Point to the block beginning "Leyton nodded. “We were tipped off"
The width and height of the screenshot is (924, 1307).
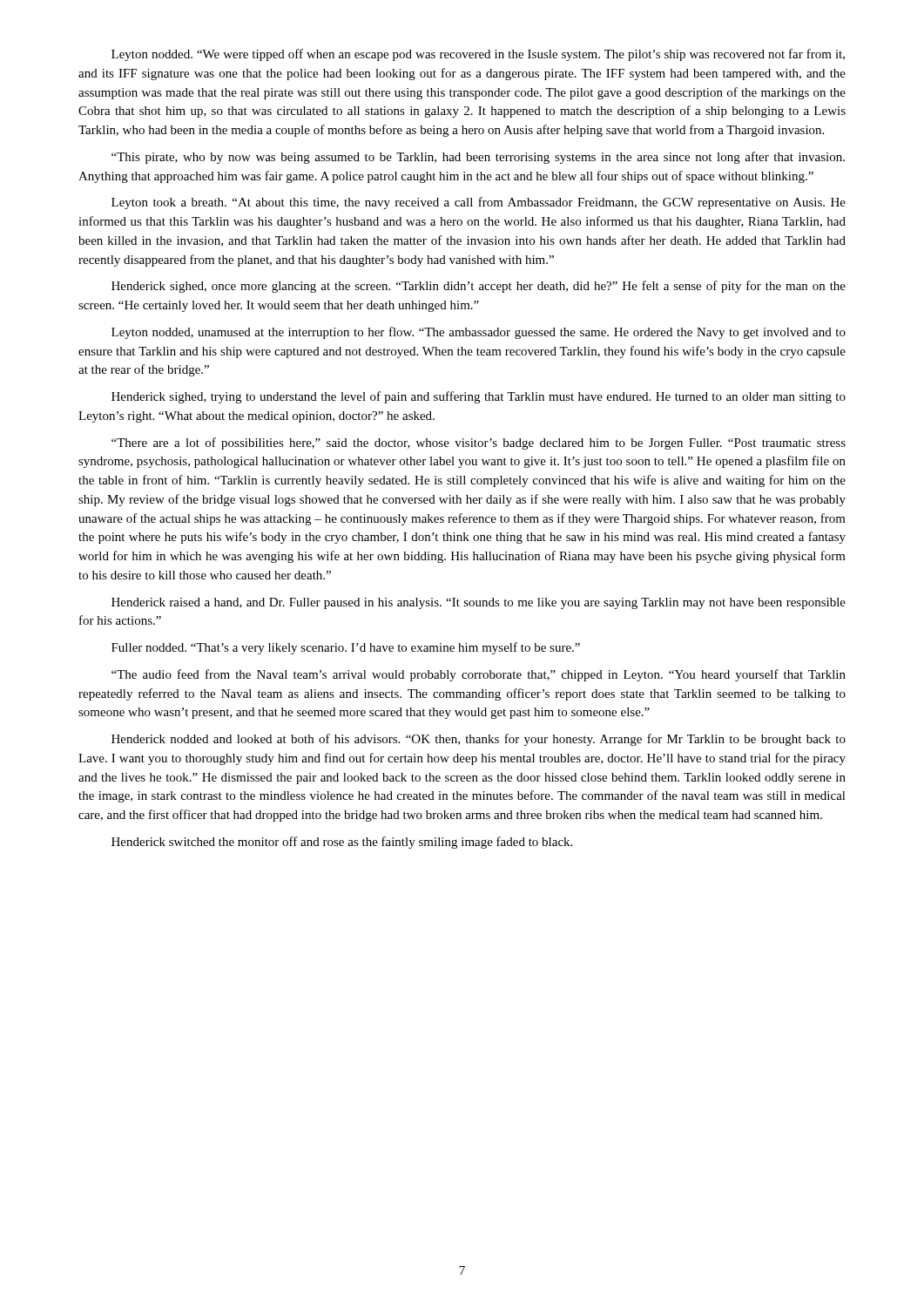point(462,93)
